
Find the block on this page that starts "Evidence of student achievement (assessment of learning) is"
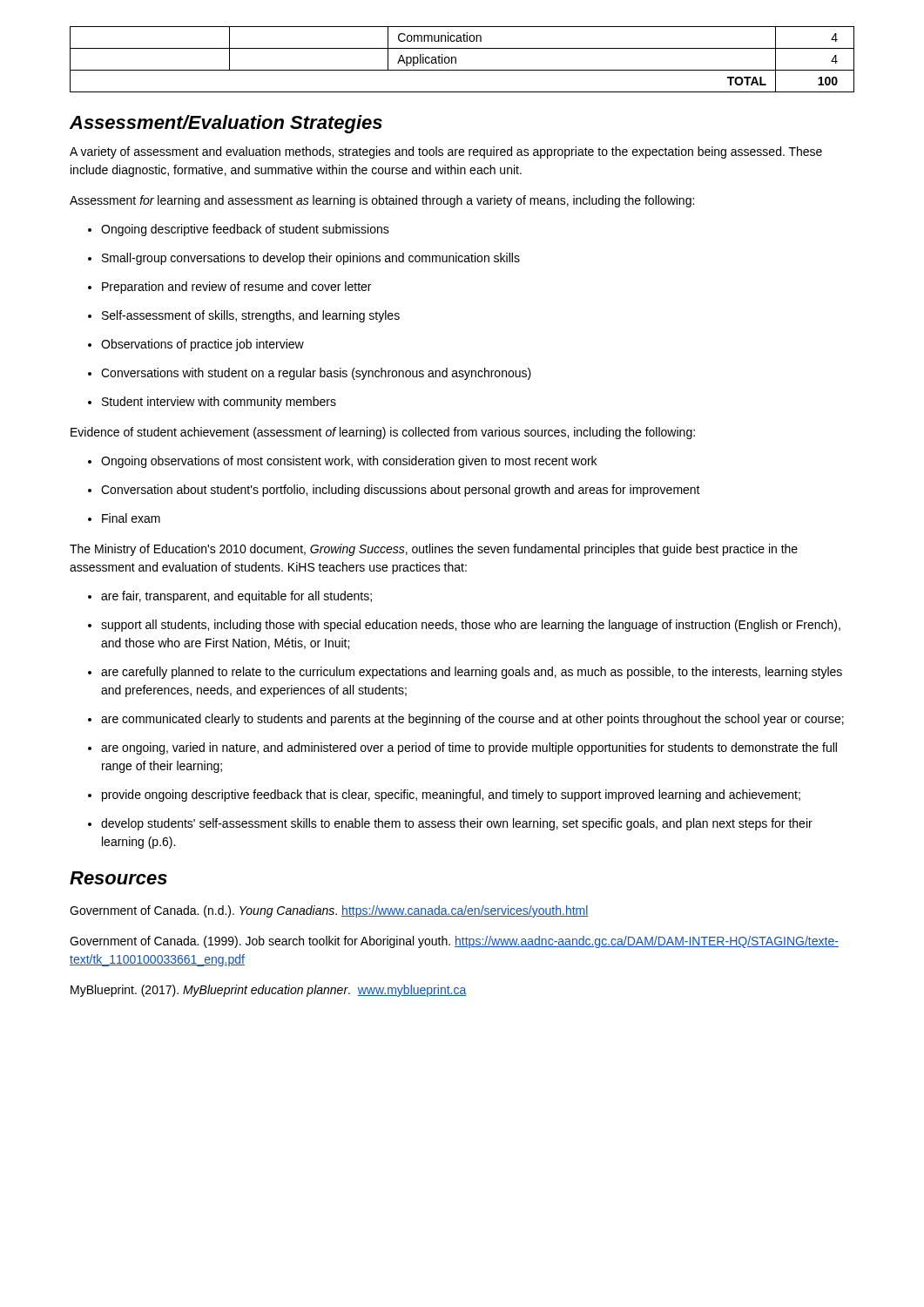[x=462, y=433]
